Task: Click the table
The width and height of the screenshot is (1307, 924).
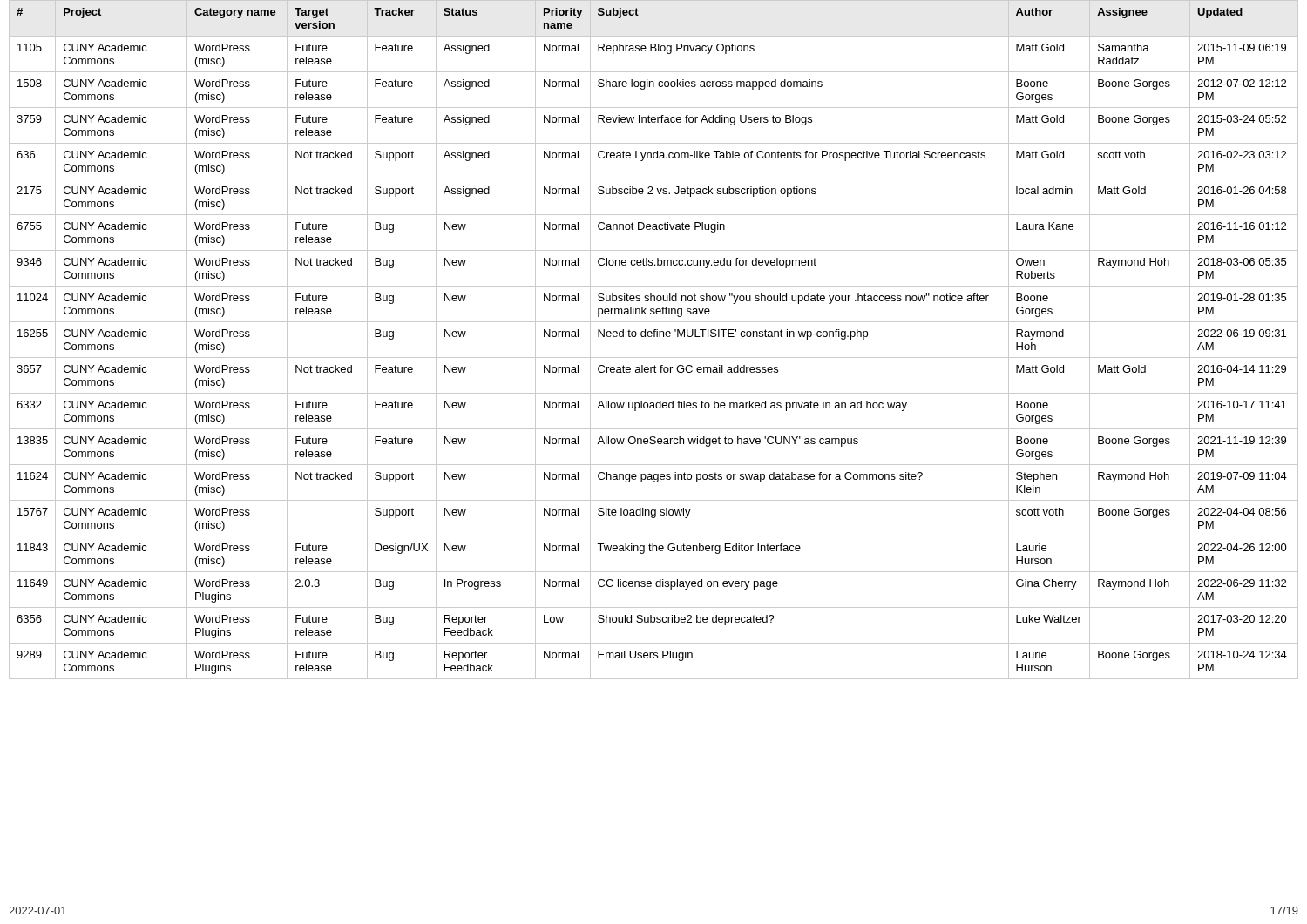Action: [x=654, y=340]
